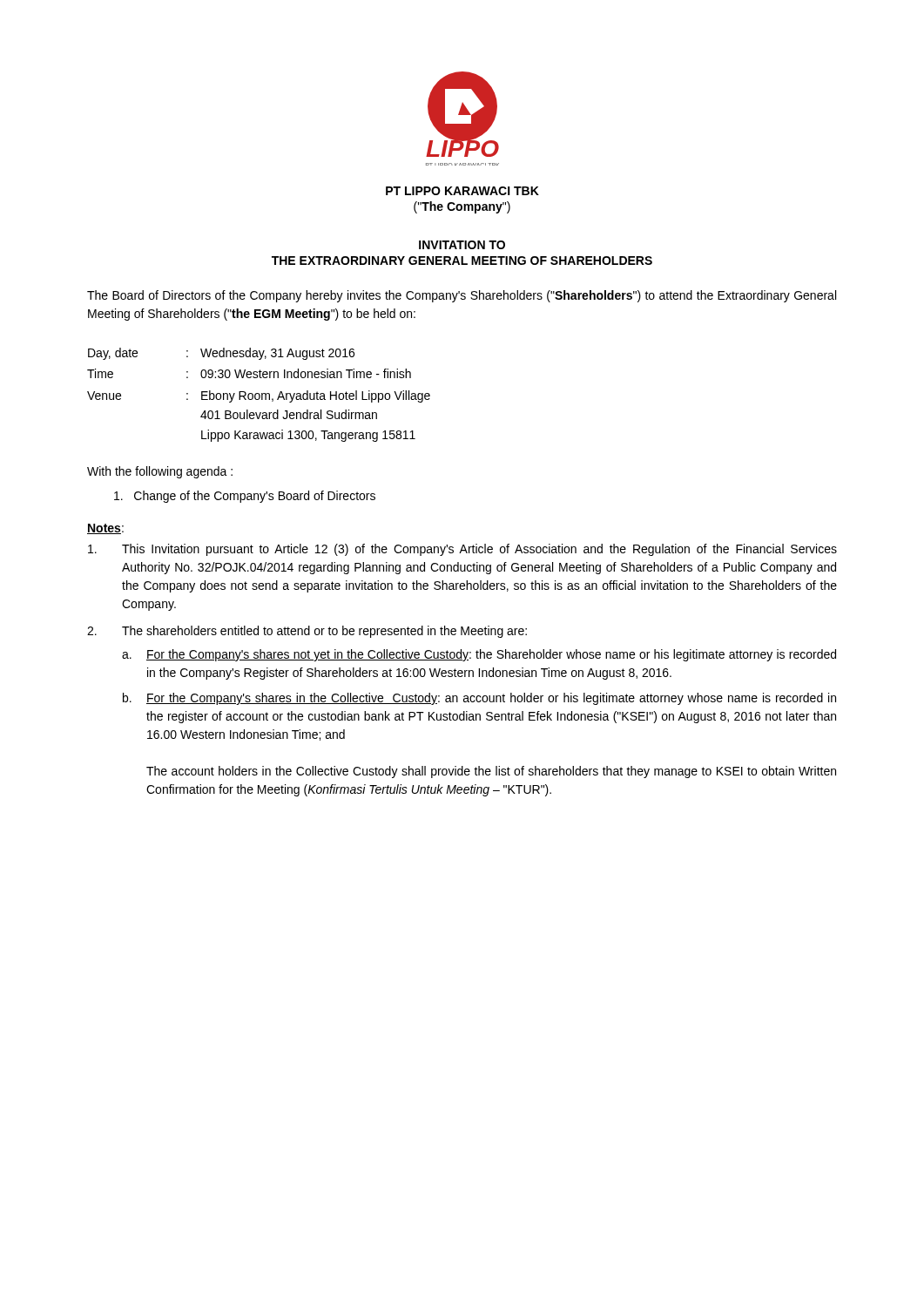The image size is (924, 1307).
Task: Click on the list item that says "Change of the Company's Board of Directors"
Action: point(244,496)
